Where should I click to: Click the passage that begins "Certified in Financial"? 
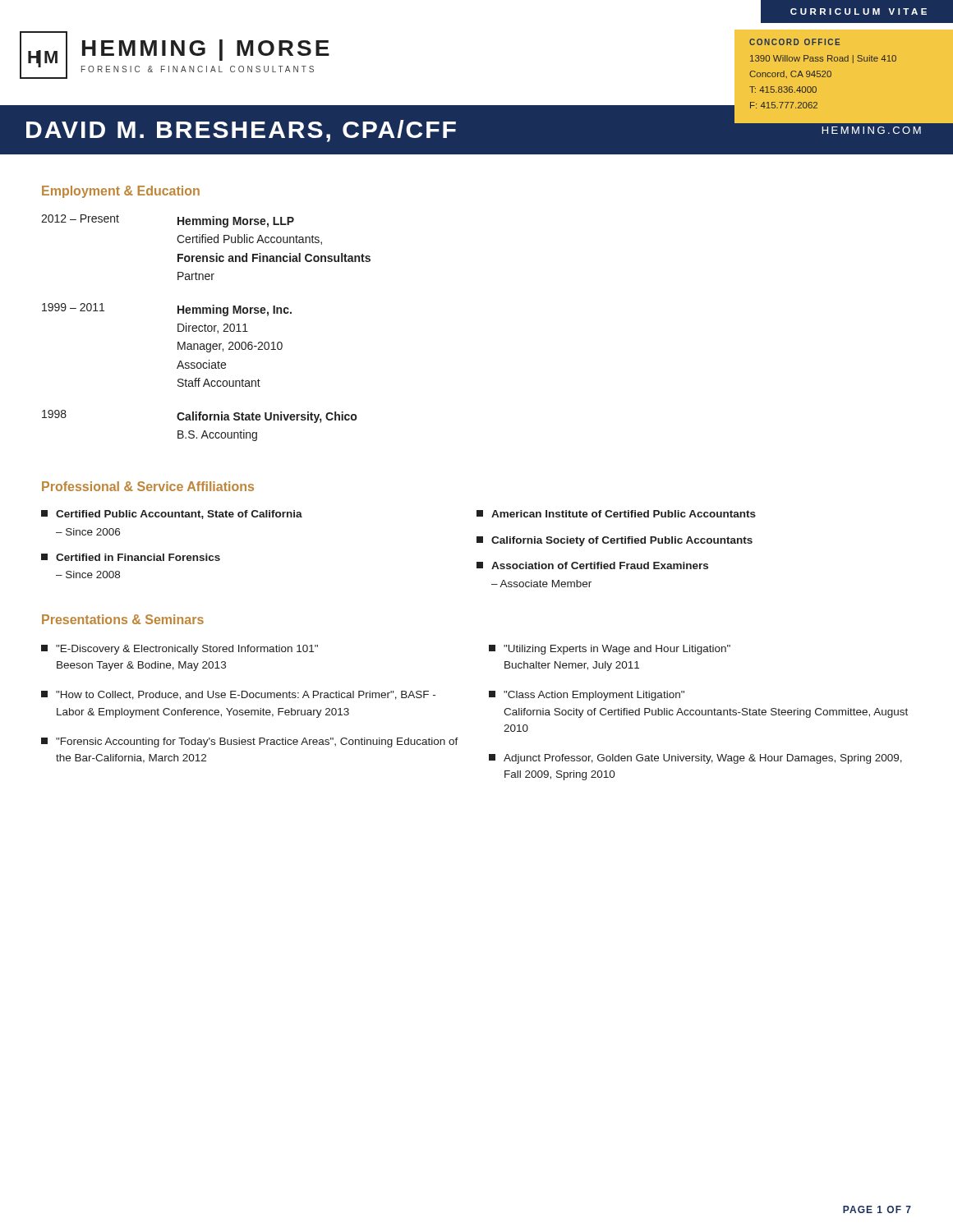(131, 557)
